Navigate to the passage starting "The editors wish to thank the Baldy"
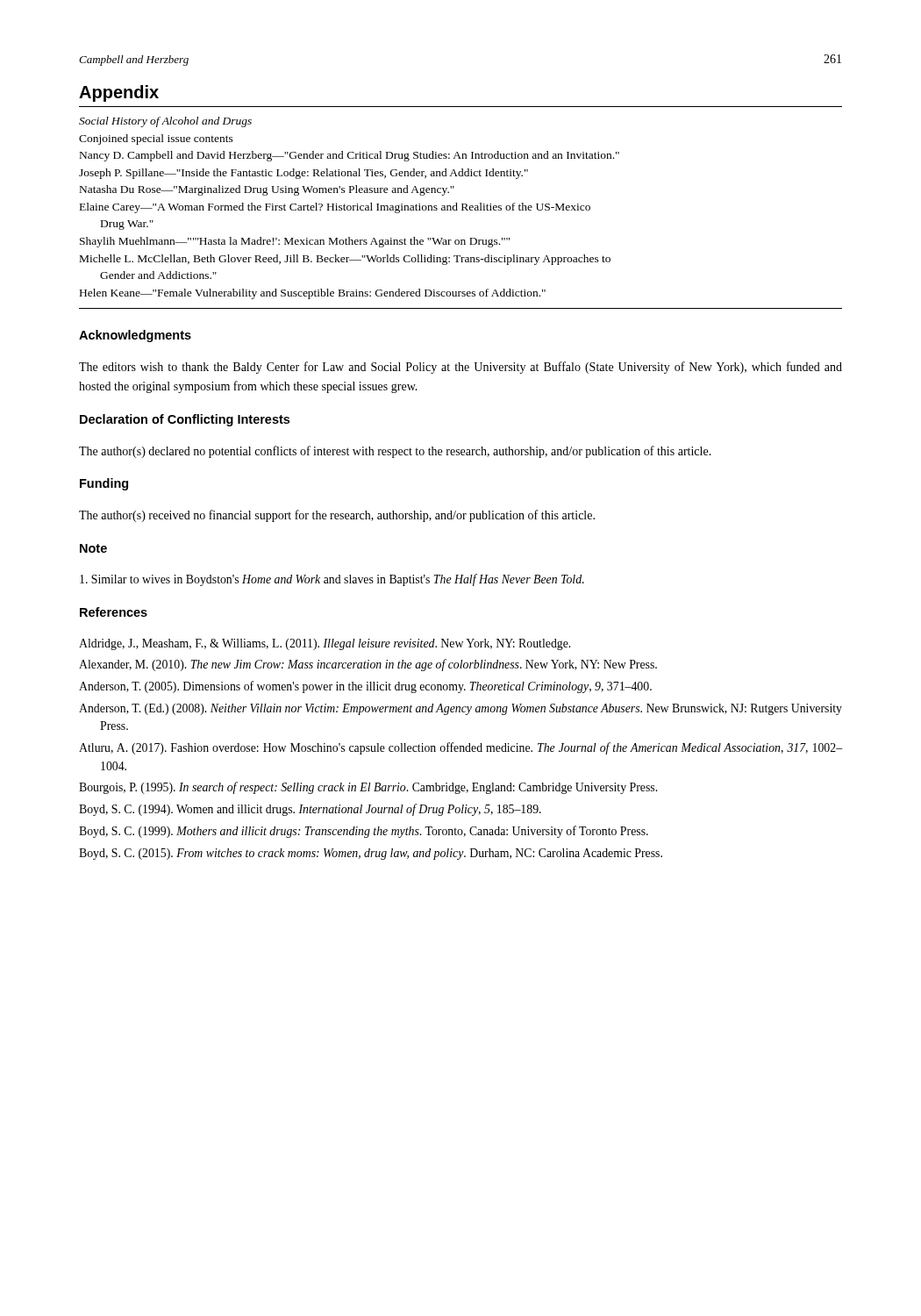The width and height of the screenshot is (921, 1316). [460, 377]
